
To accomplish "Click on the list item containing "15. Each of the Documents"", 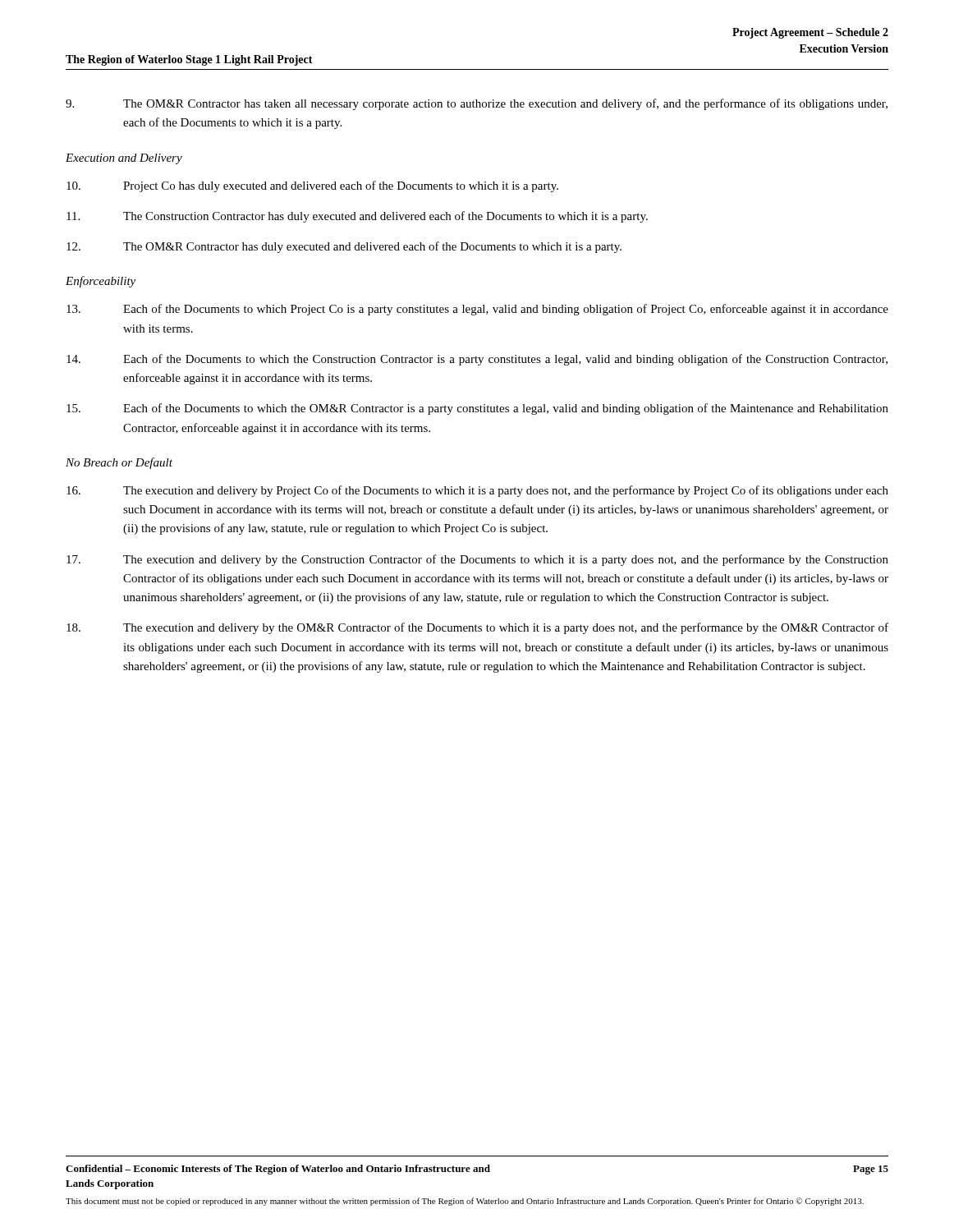I will 477,419.
